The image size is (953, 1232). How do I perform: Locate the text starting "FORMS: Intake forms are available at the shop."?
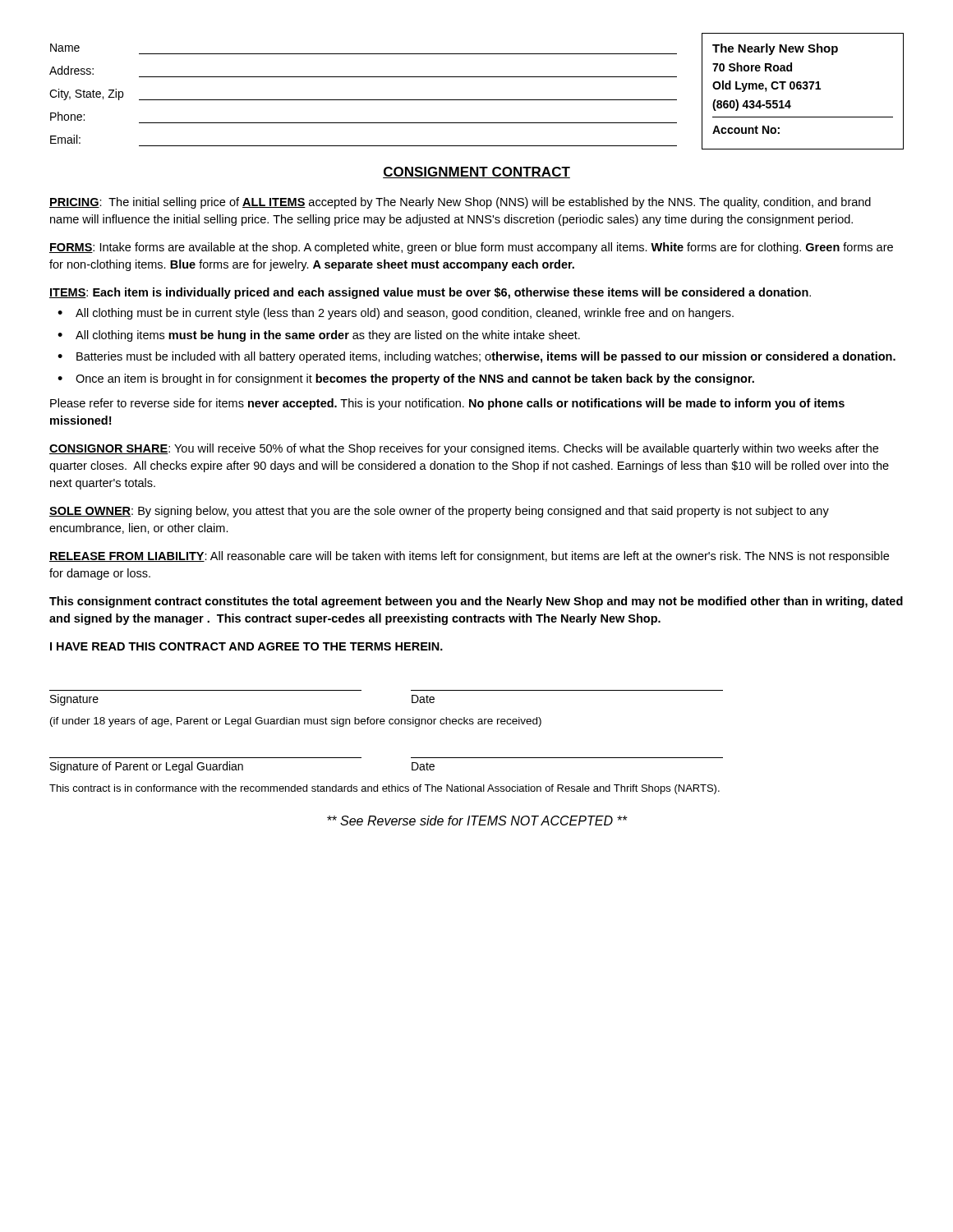[471, 256]
